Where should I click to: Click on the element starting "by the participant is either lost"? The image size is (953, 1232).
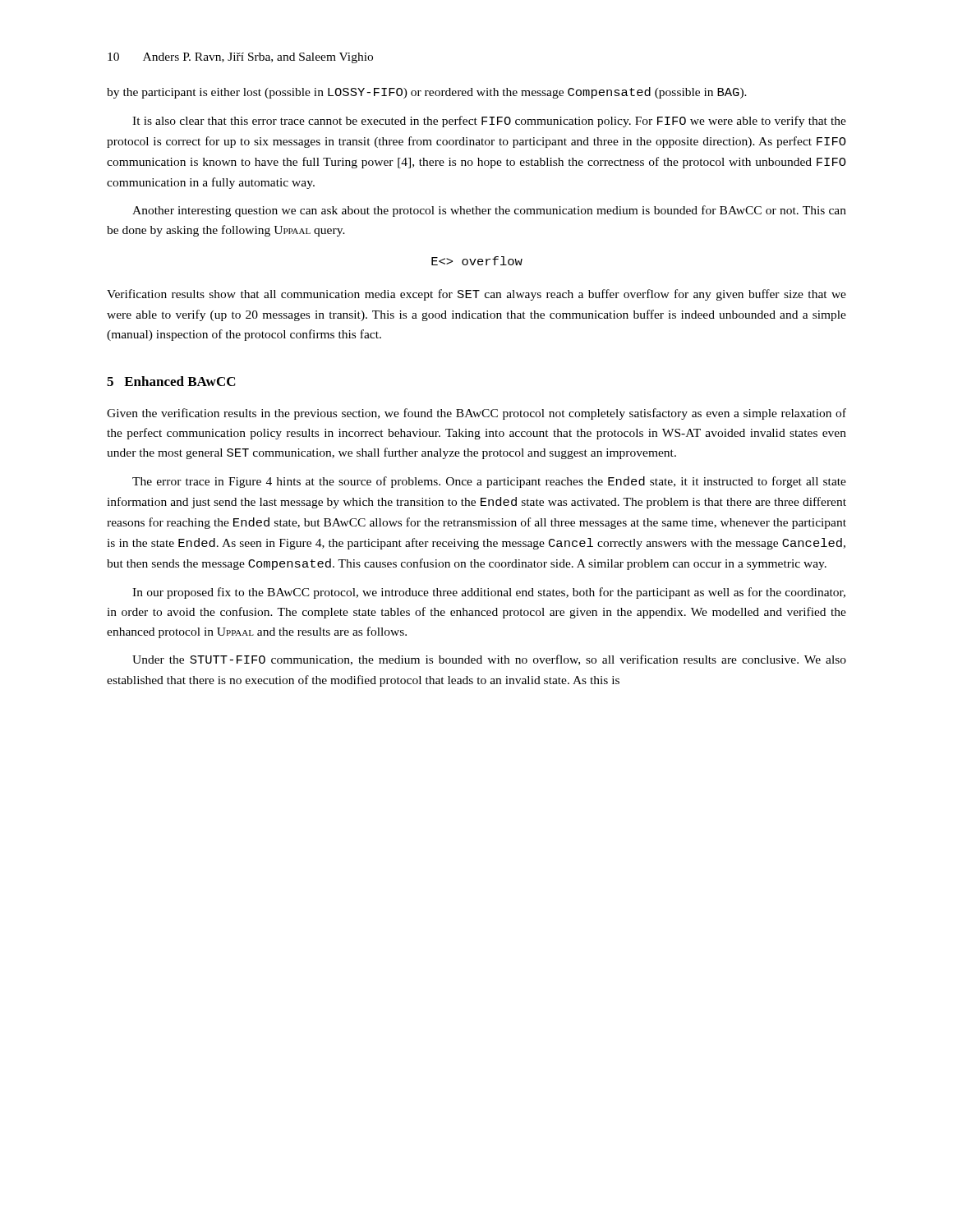click(476, 92)
